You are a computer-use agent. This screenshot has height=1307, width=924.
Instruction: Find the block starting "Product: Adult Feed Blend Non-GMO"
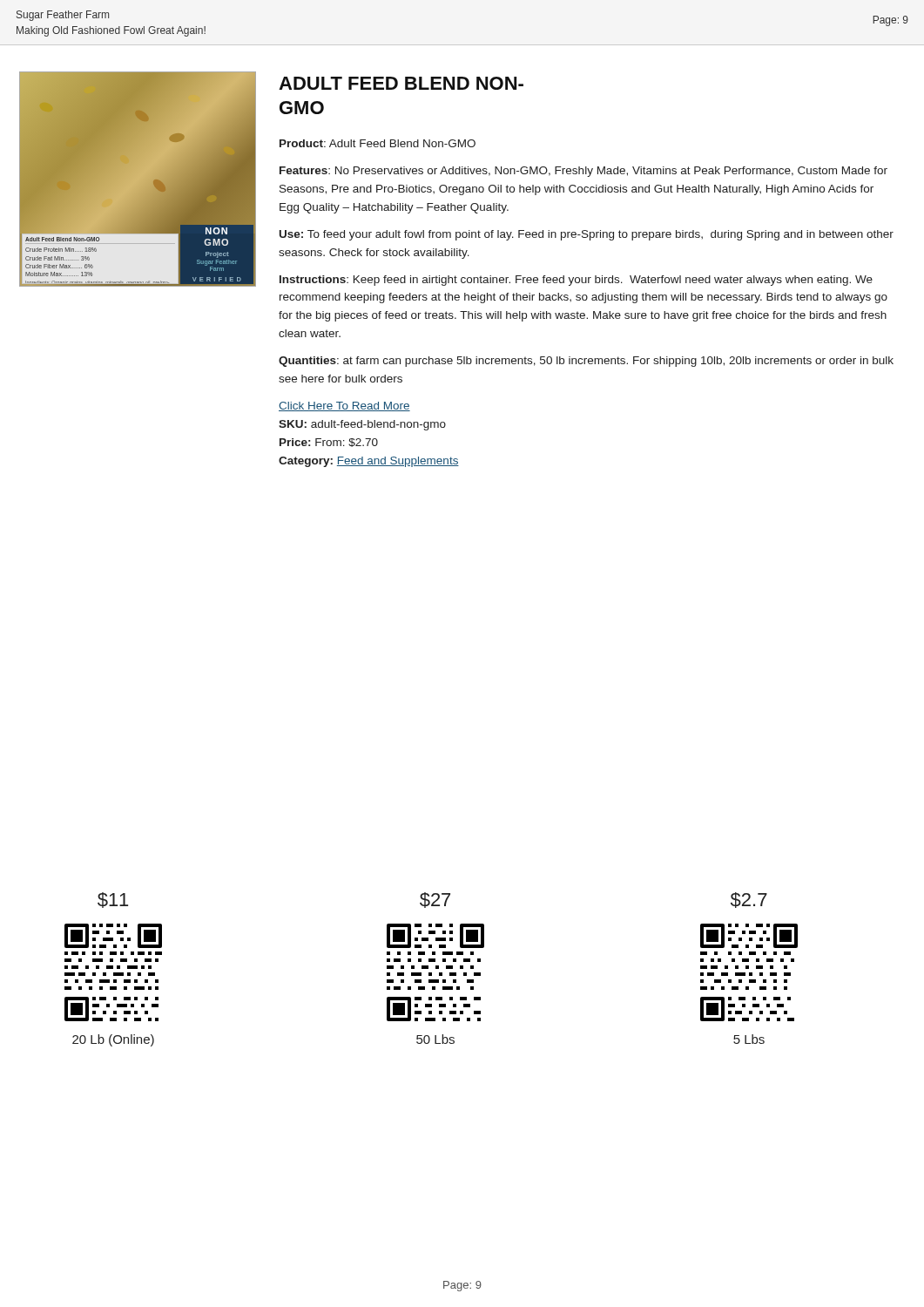[x=377, y=143]
